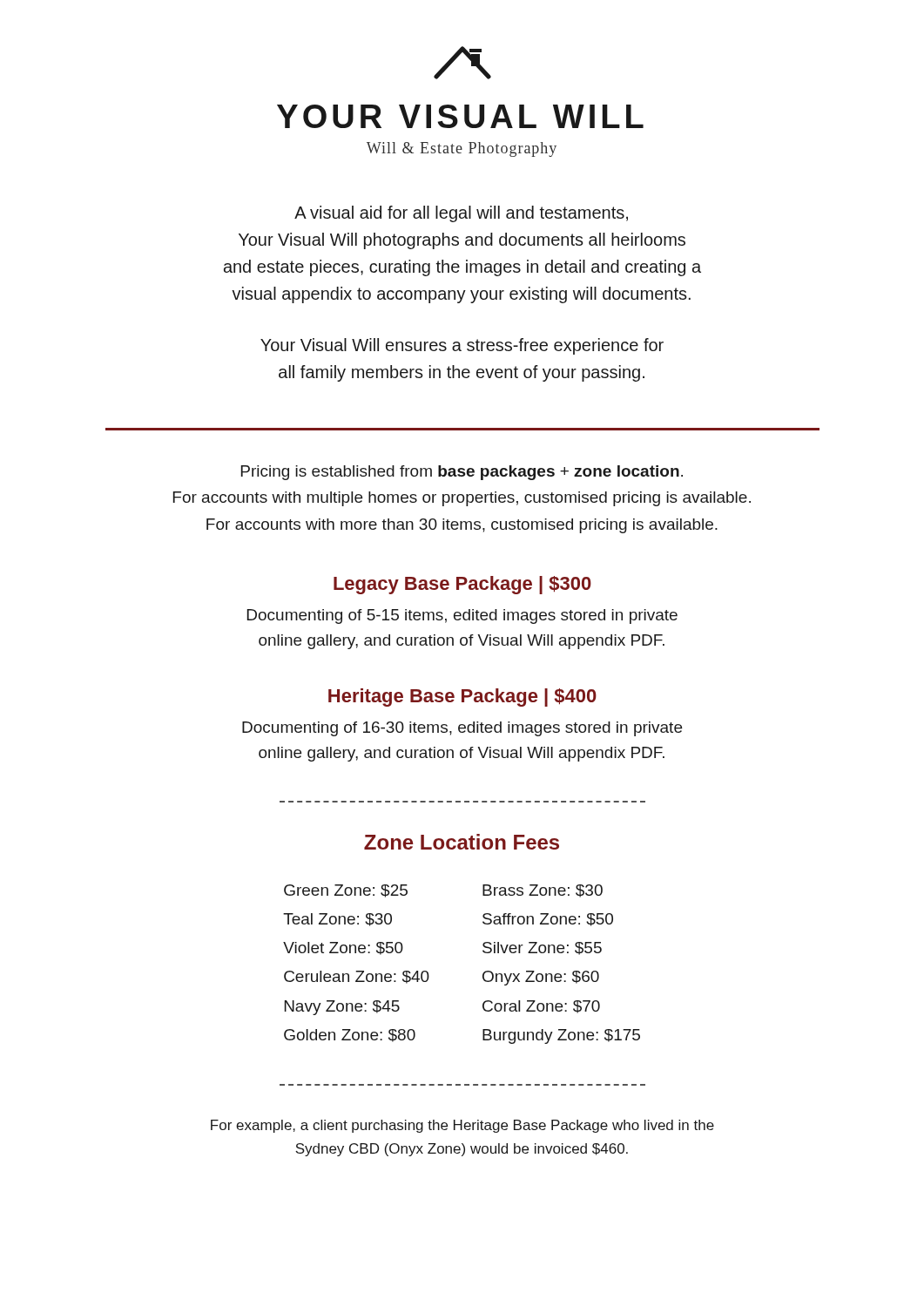Locate the text "Silver Zone: $55"
The image size is (924, 1307).
[x=542, y=948]
